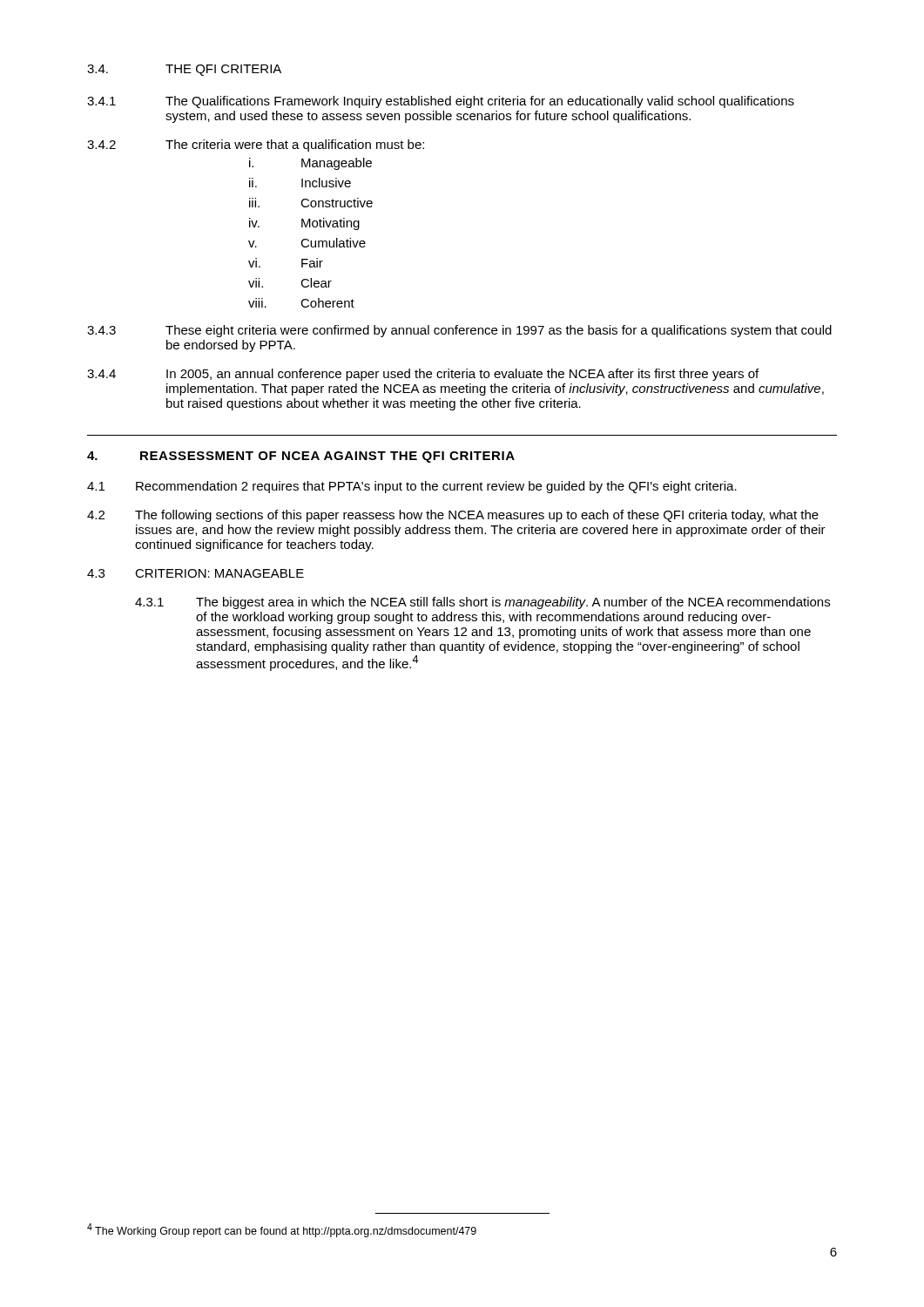The width and height of the screenshot is (924, 1307).
Task: Find the region starting "4.2 The criteria"
Action: pos(256,146)
